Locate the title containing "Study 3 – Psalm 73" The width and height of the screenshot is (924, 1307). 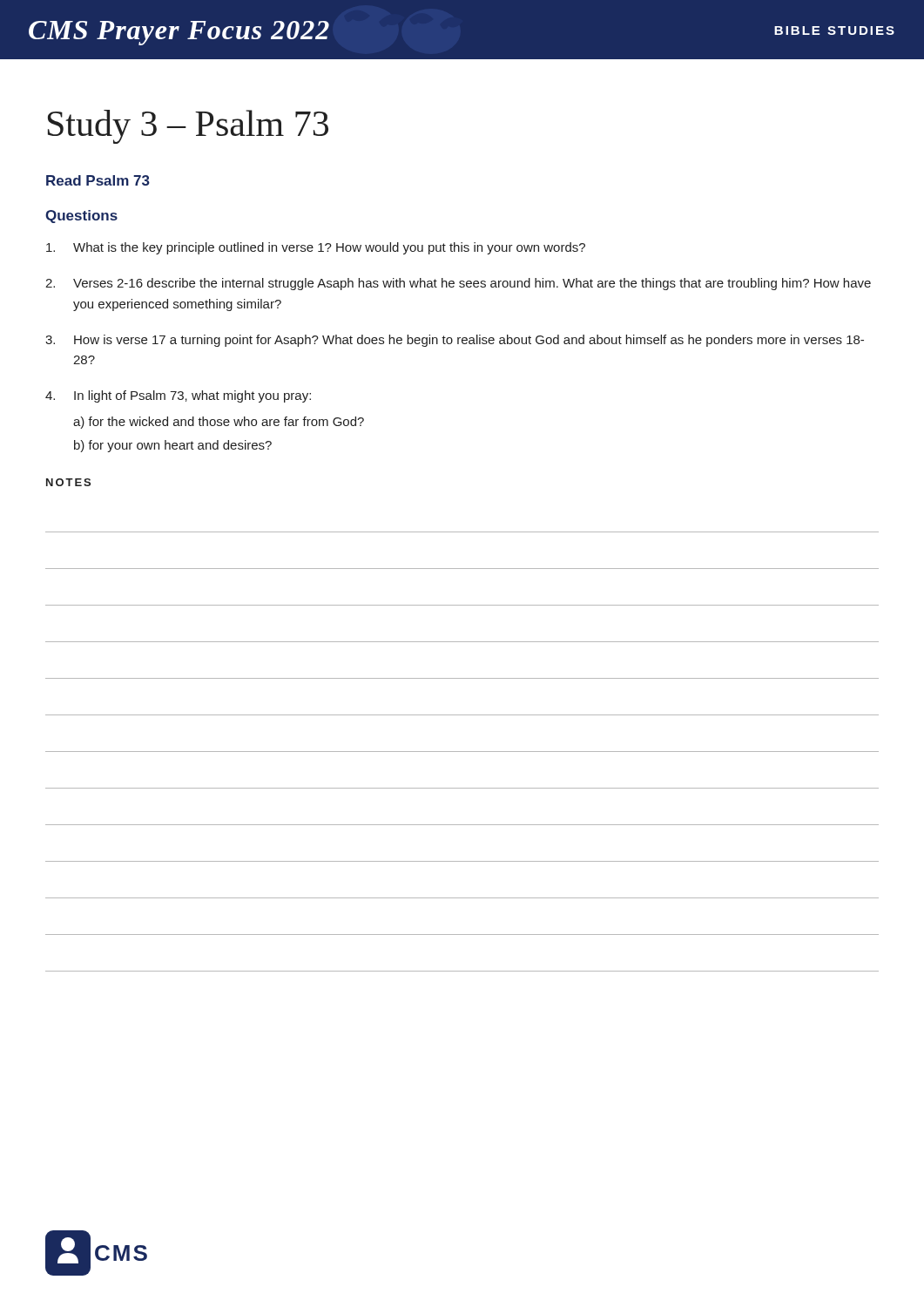[188, 127]
